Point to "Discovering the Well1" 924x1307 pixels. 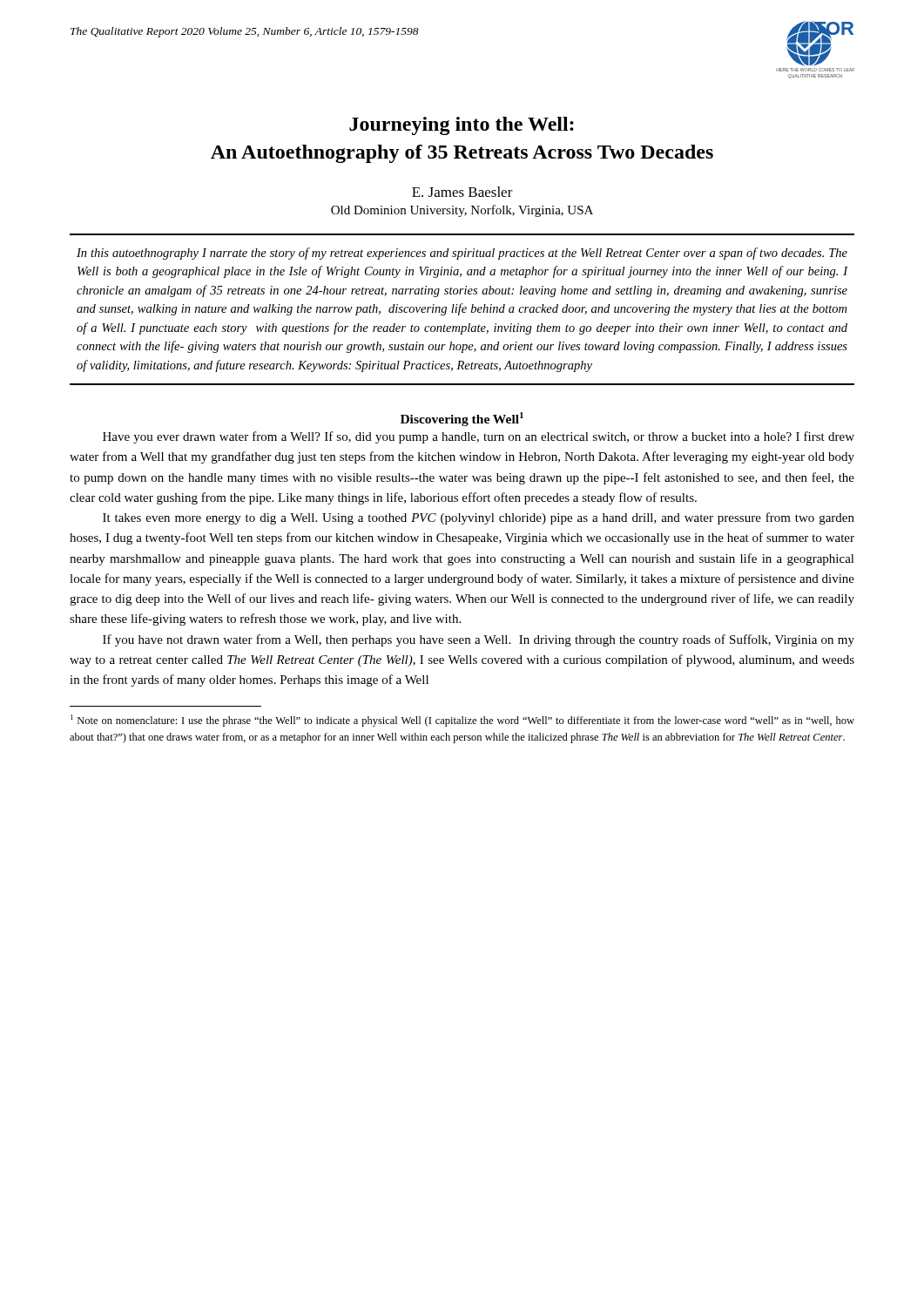pyautogui.click(x=462, y=418)
